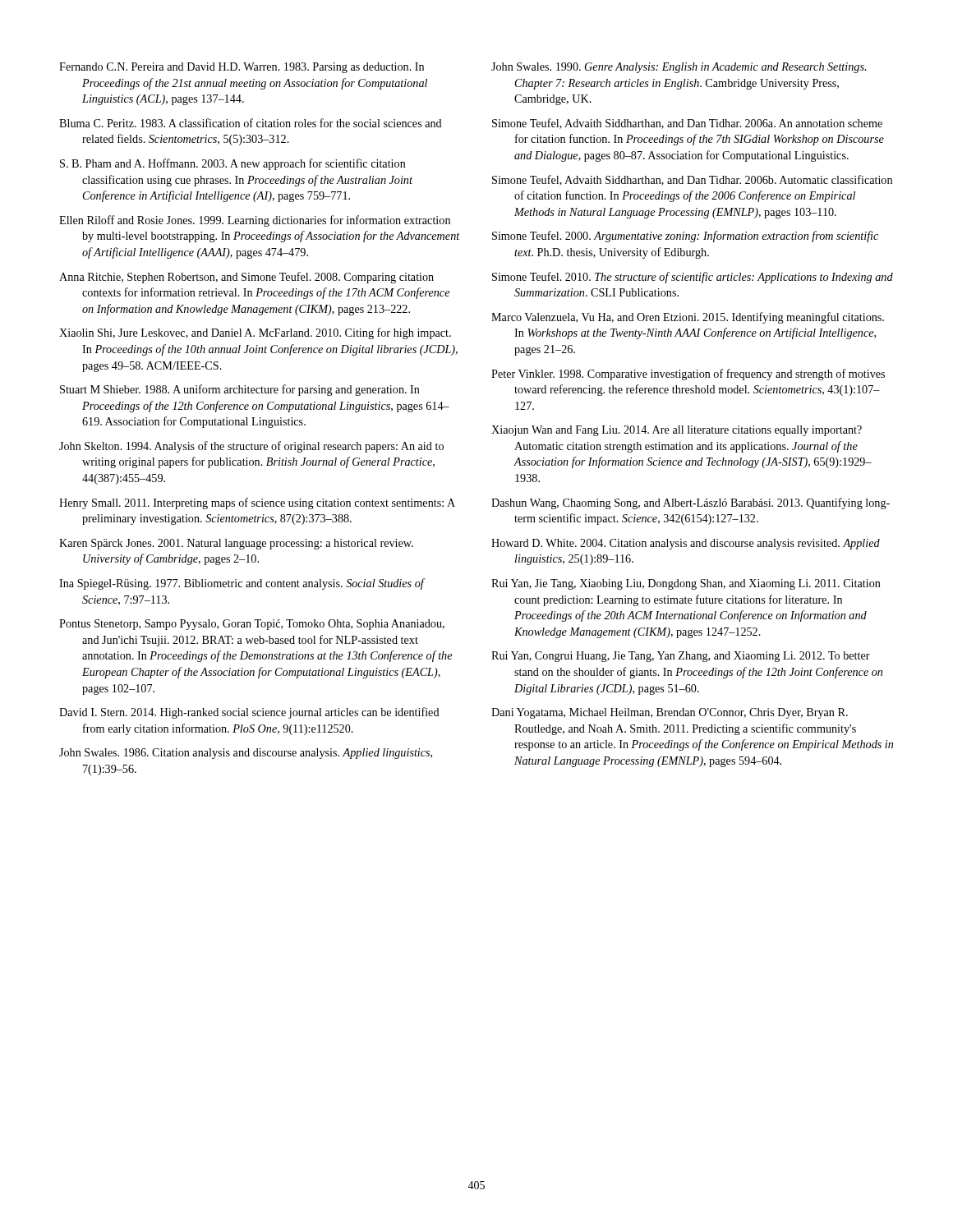Locate the list item with the text "Karen Spärck Jones."
Image resolution: width=953 pixels, height=1232 pixels.
(236, 551)
